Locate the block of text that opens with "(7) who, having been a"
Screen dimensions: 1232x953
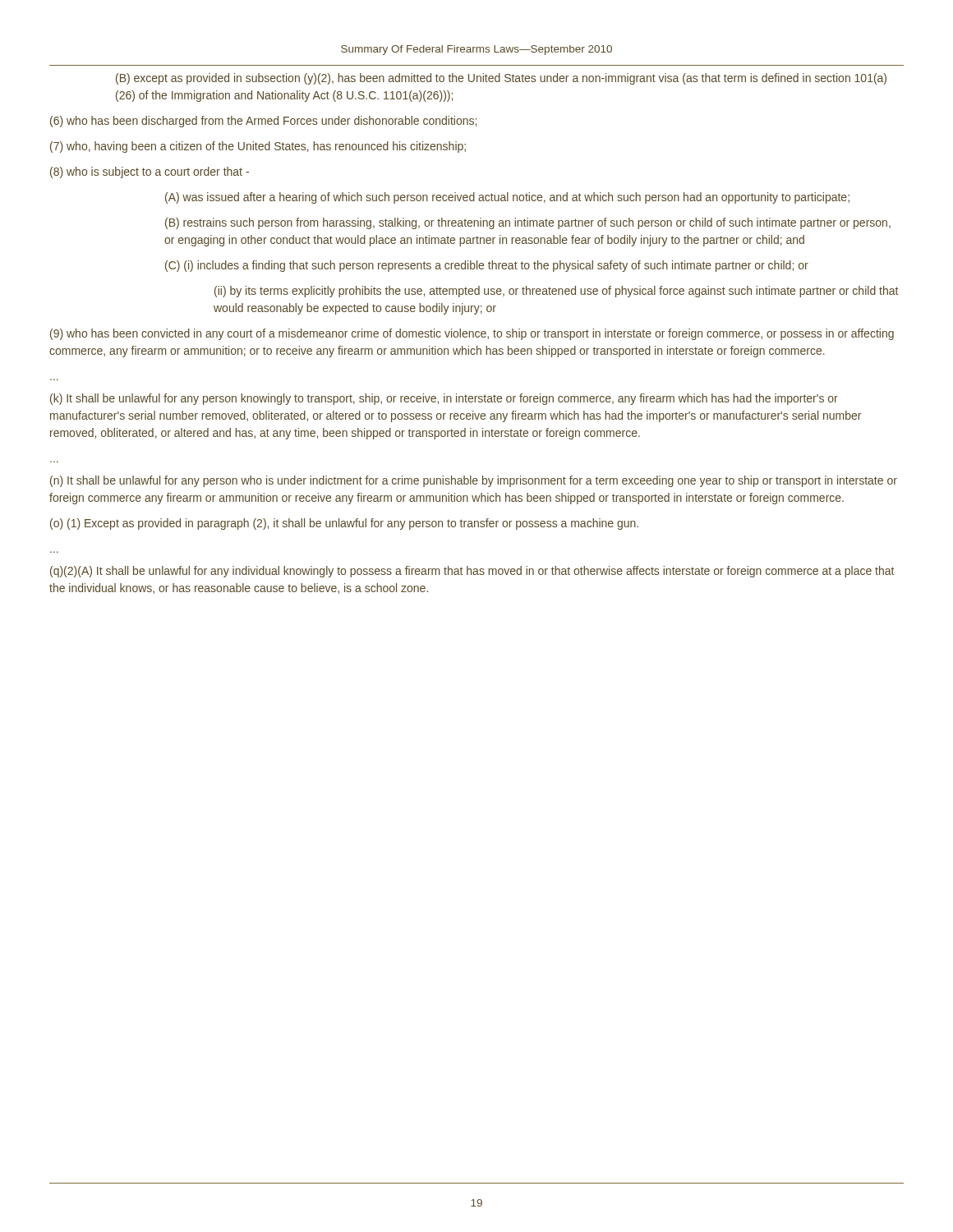pyautogui.click(x=258, y=146)
